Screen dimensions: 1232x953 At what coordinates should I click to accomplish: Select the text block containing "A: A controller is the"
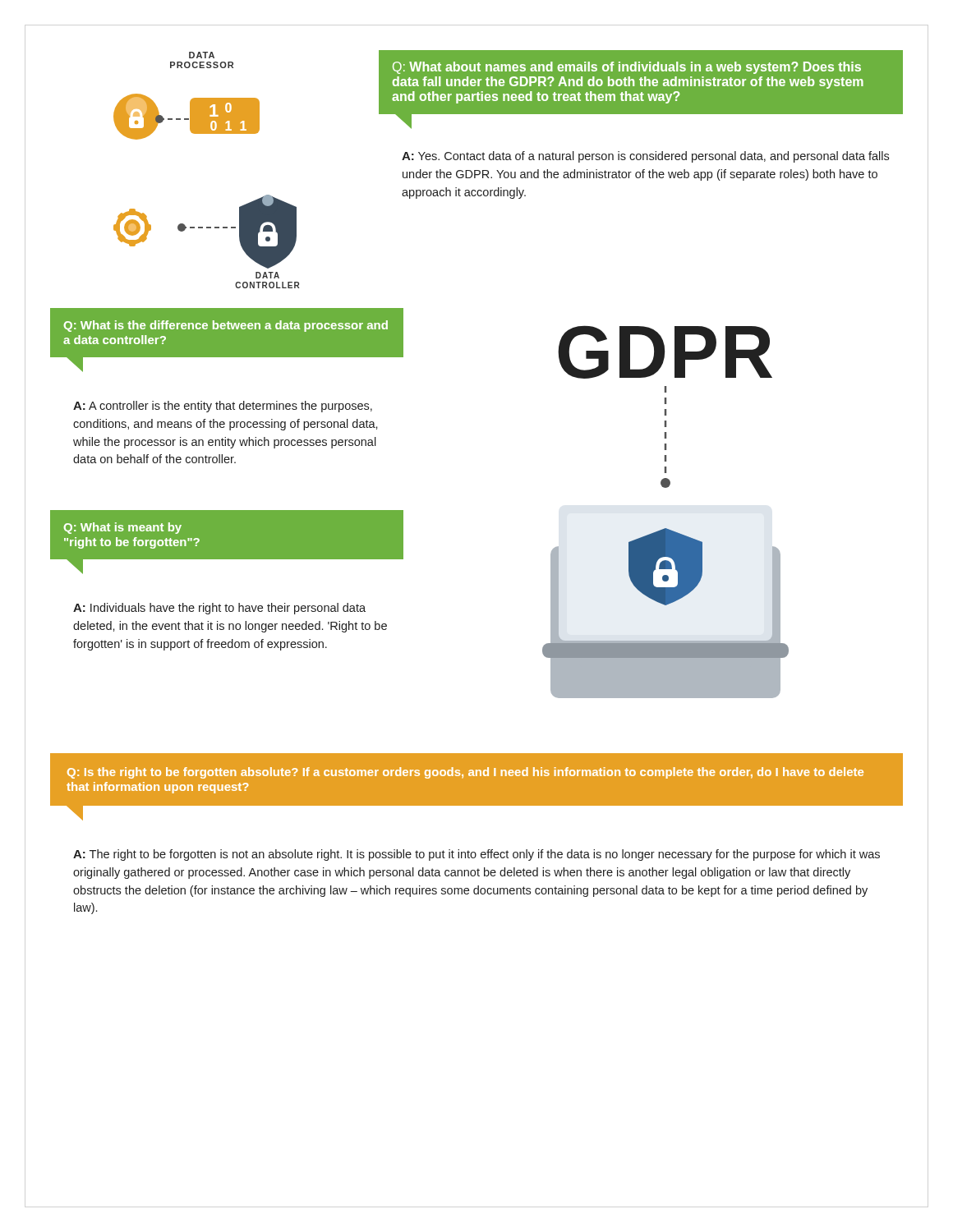click(x=226, y=432)
